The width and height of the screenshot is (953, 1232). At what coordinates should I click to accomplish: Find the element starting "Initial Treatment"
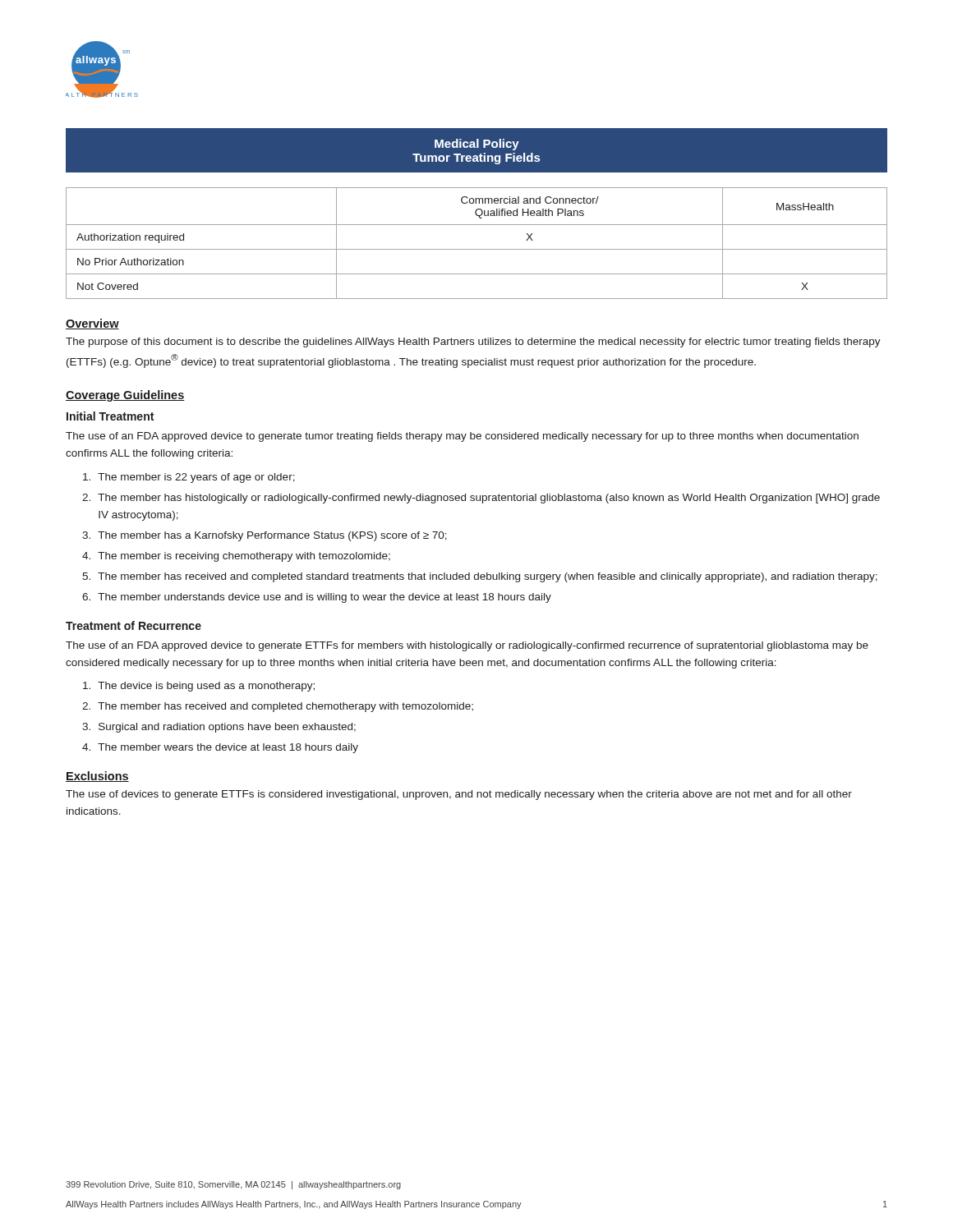[x=110, y=417]
